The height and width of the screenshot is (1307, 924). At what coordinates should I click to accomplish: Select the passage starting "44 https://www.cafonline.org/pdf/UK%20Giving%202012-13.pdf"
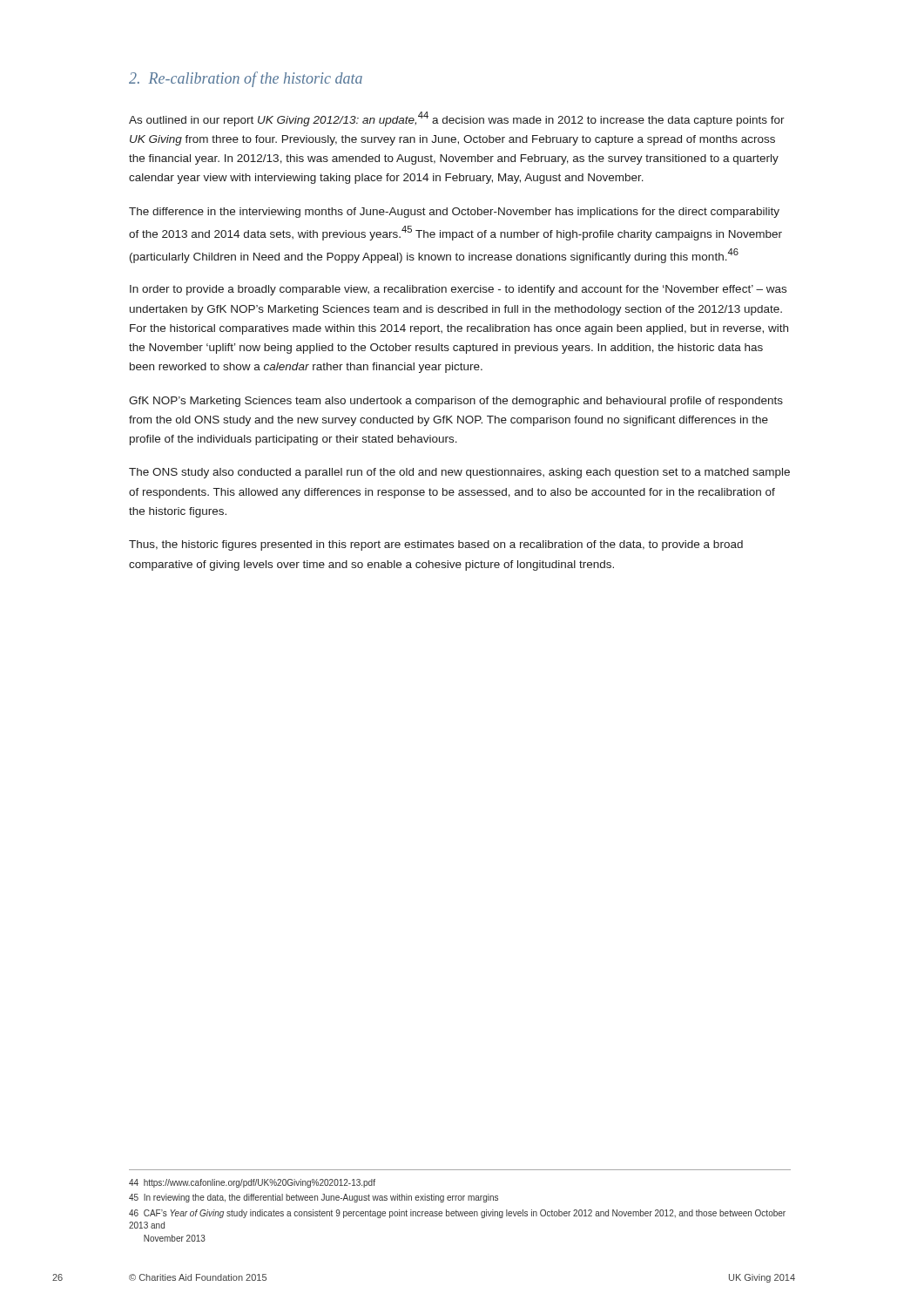[252, 1182]
